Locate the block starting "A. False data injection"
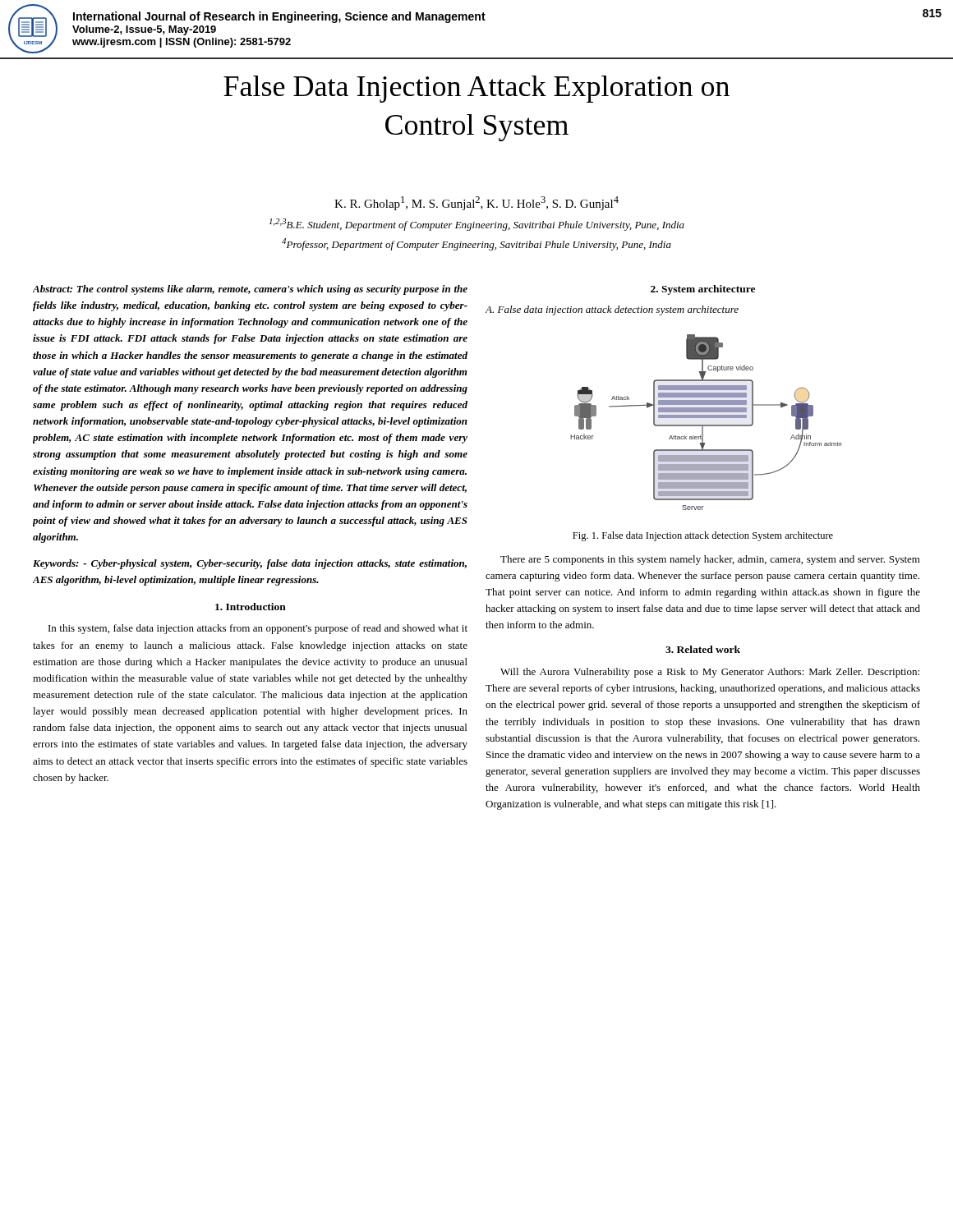Screen dimensions: 1232x953 [612, 309]
